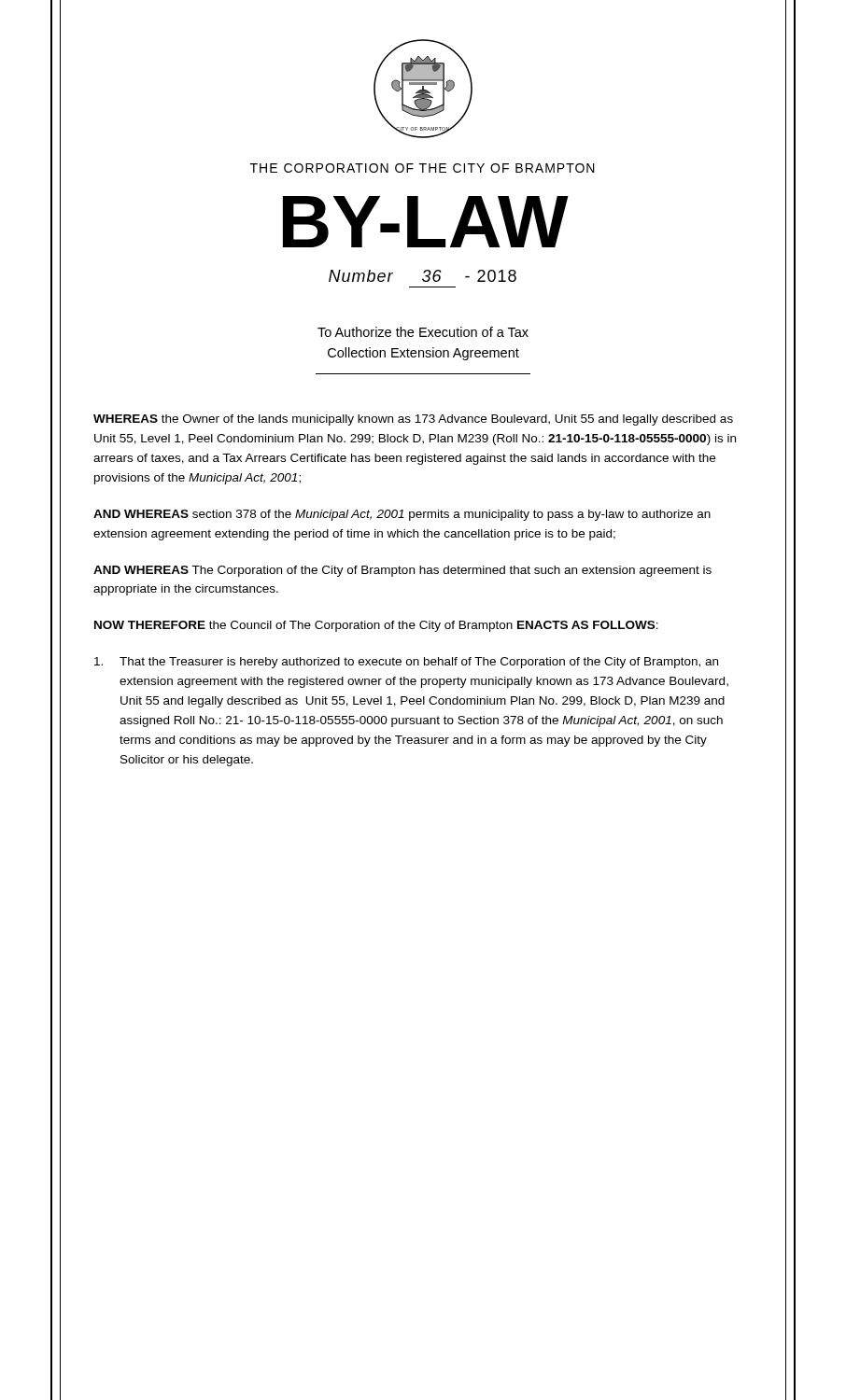The width and height of the screenshot is (846, 1400).
Task: Locate the element starting "AND WHEREAS The Corporation of the"
Action: [403, 579]
